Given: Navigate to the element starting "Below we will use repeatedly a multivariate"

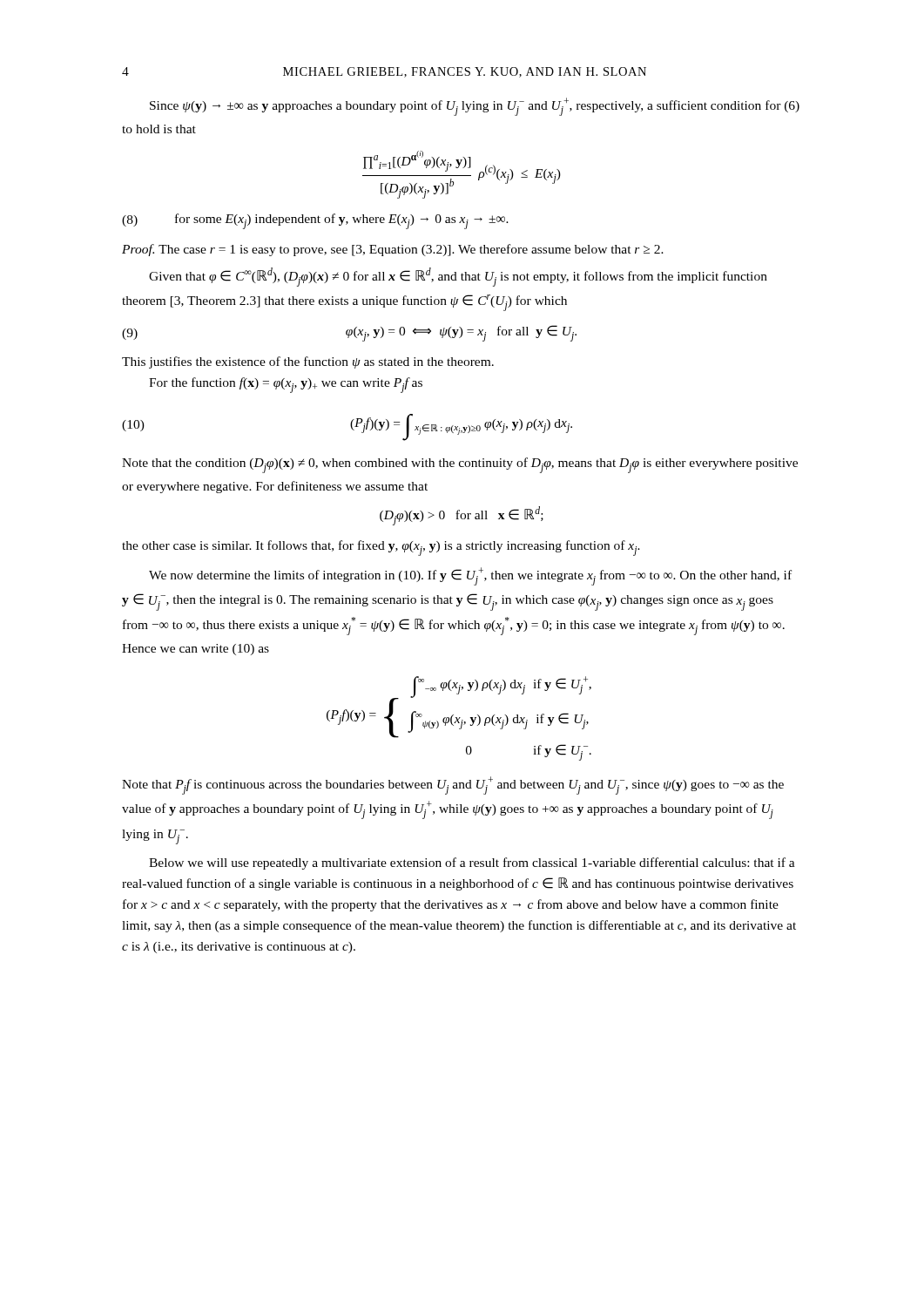Looking at the screenshot, I should click(x=462, y=904).
